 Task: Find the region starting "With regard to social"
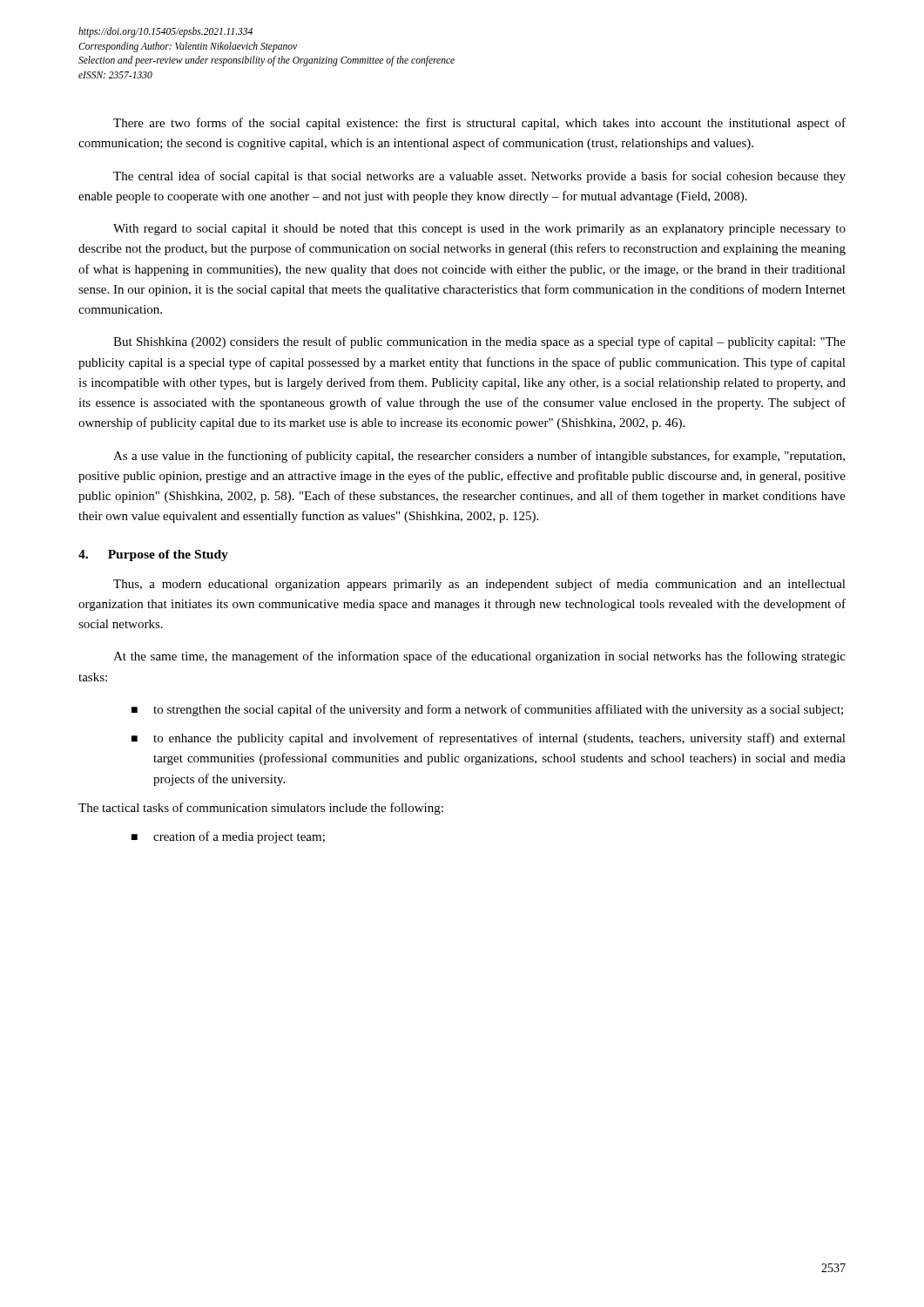pyautogui.click(x=462, y=269)
